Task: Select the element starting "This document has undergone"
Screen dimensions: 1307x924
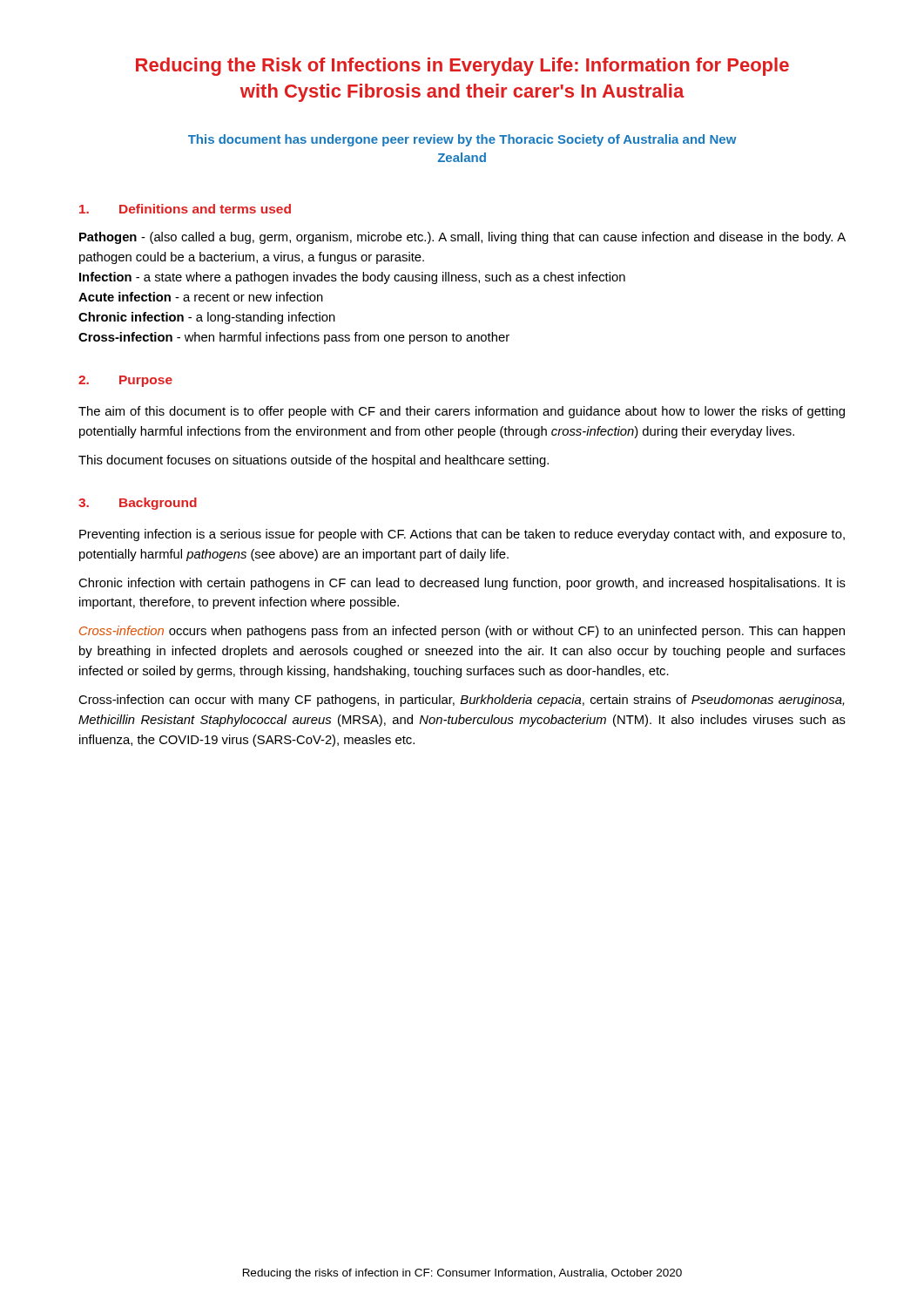Action: click(x=462, y=148)
